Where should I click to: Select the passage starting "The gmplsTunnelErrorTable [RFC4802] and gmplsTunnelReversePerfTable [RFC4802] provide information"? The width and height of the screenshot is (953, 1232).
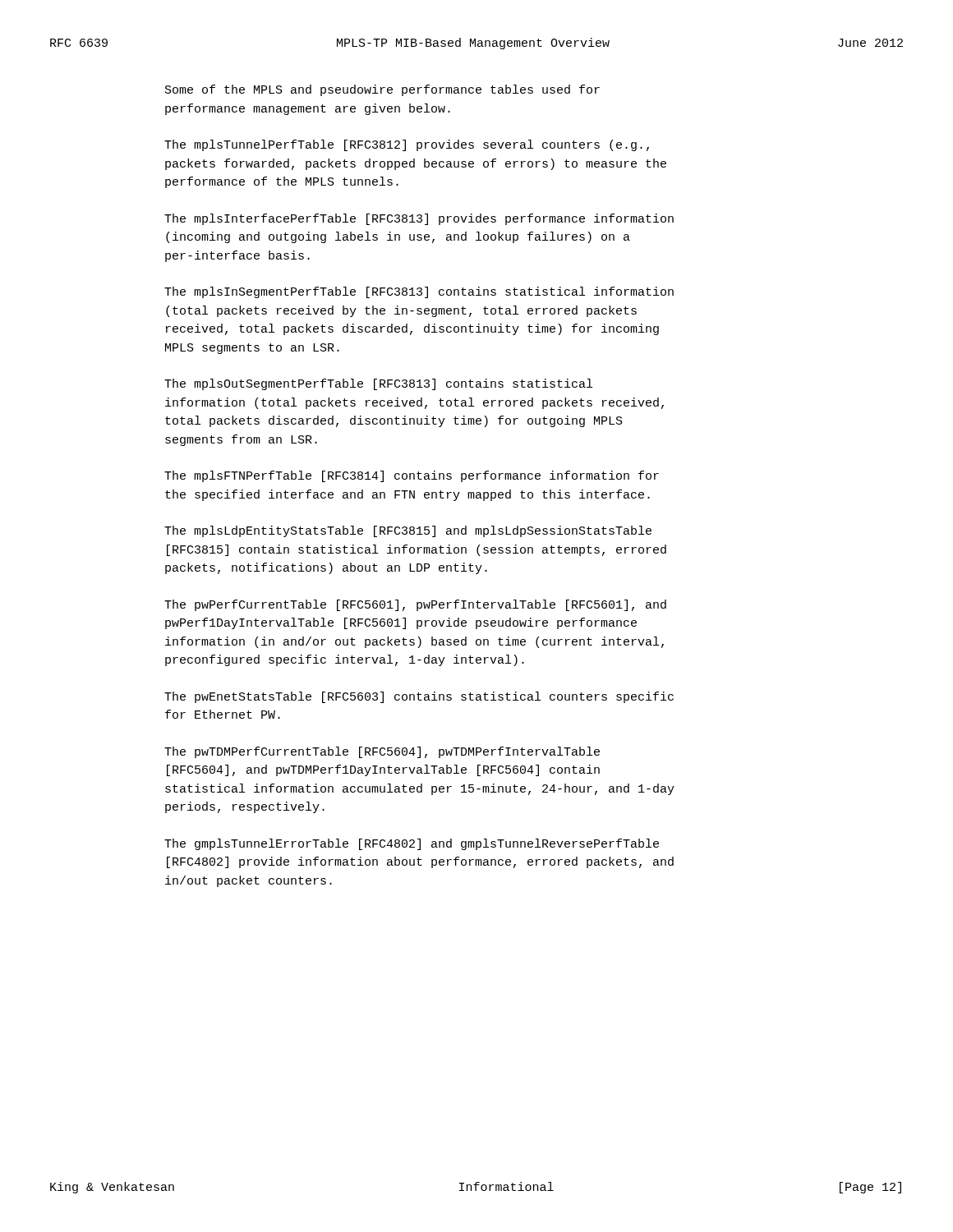419,863
